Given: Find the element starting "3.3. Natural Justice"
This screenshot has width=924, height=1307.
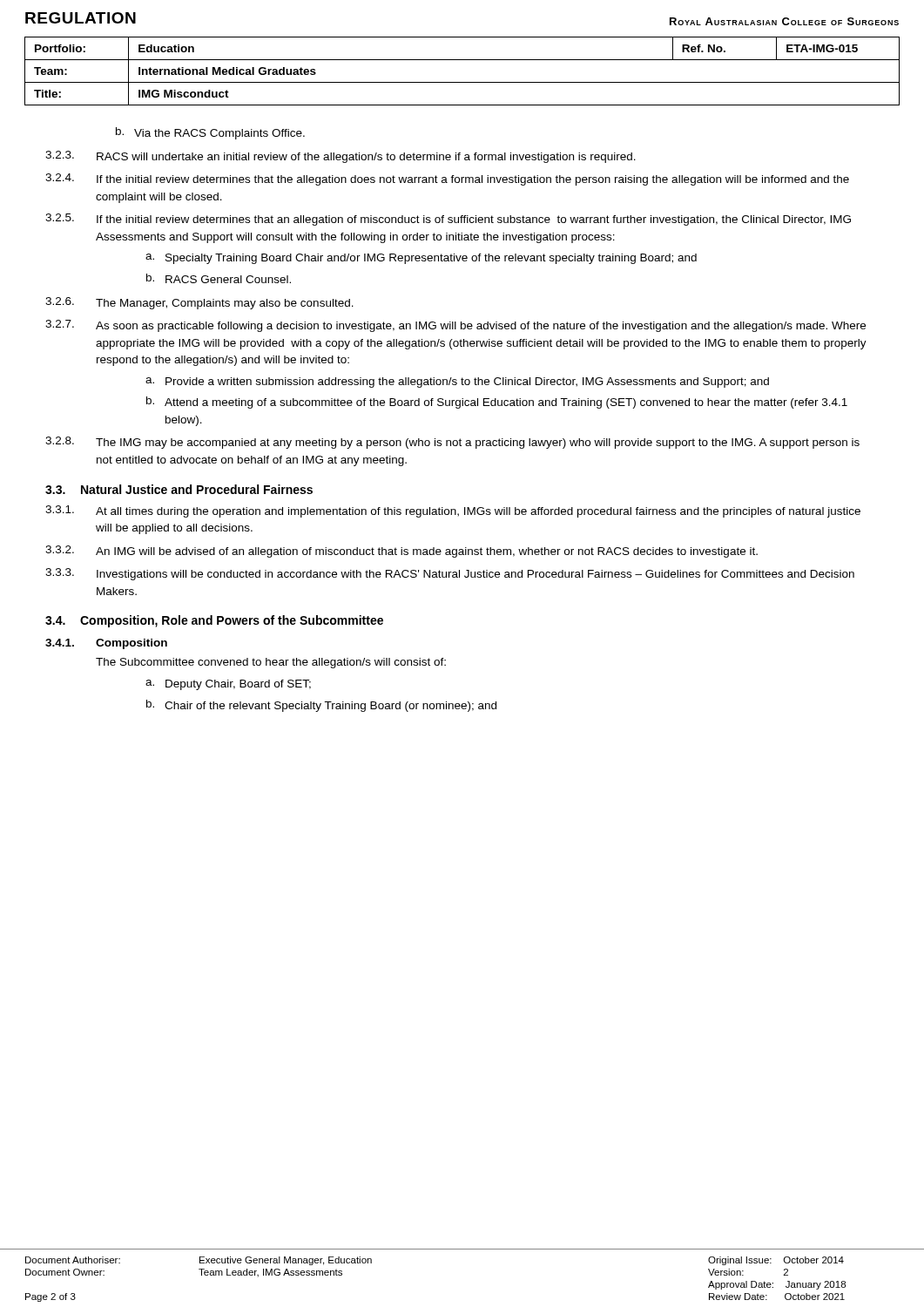Looking at the screenshot, I should [179, 489].
